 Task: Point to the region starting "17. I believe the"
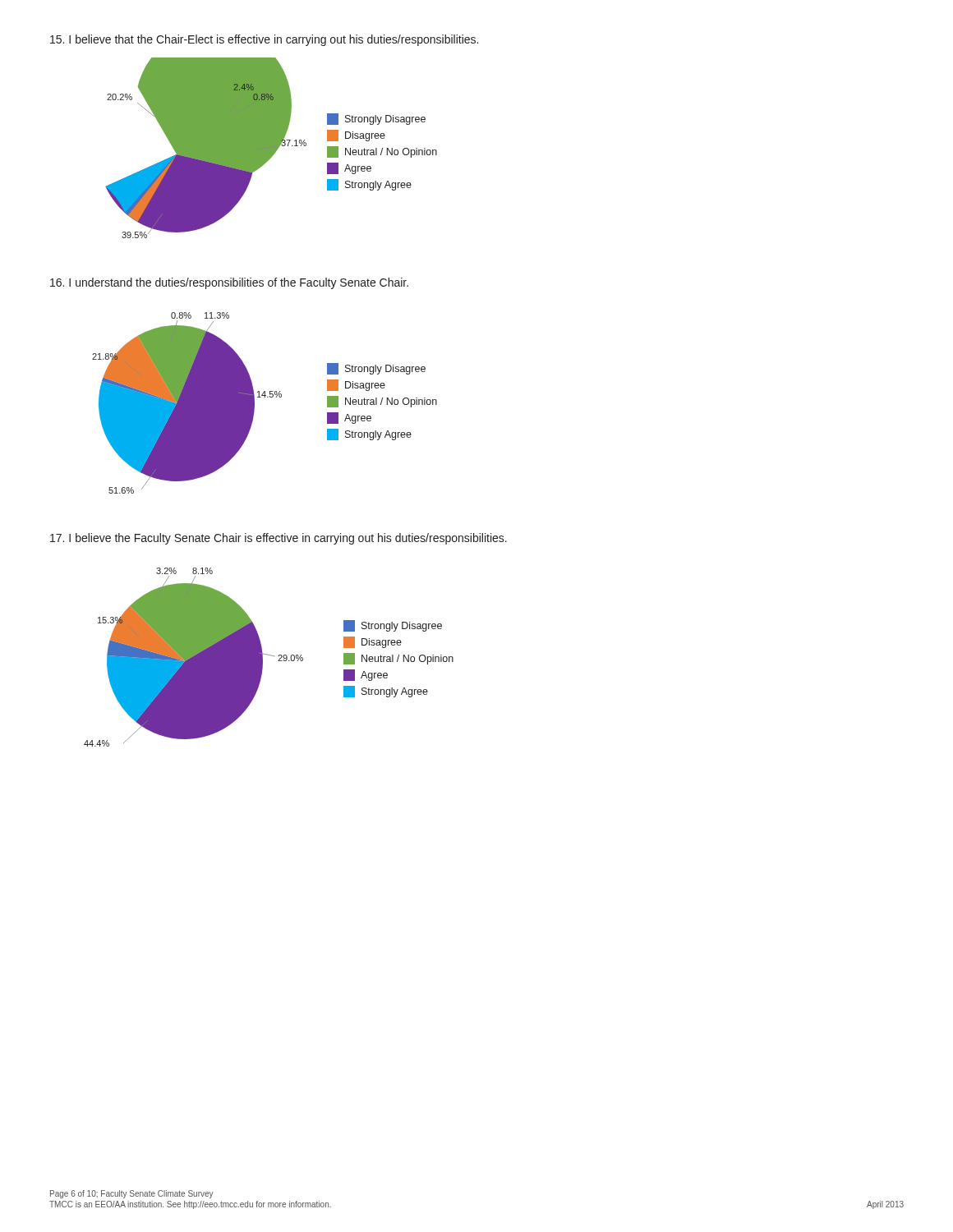(x=278, y=538)
